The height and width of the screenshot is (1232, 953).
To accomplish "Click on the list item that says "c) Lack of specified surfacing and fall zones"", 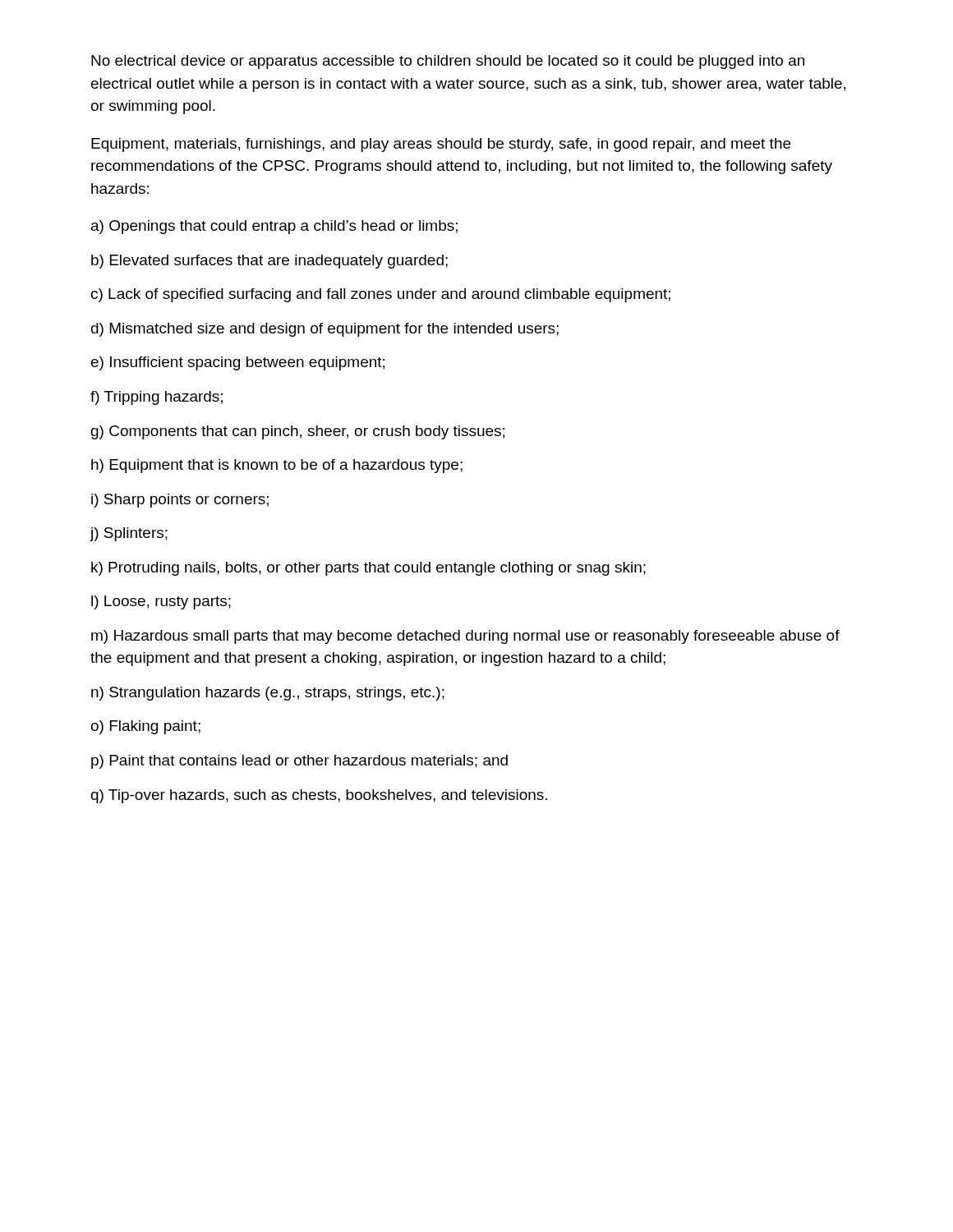I will coord(381,294).
